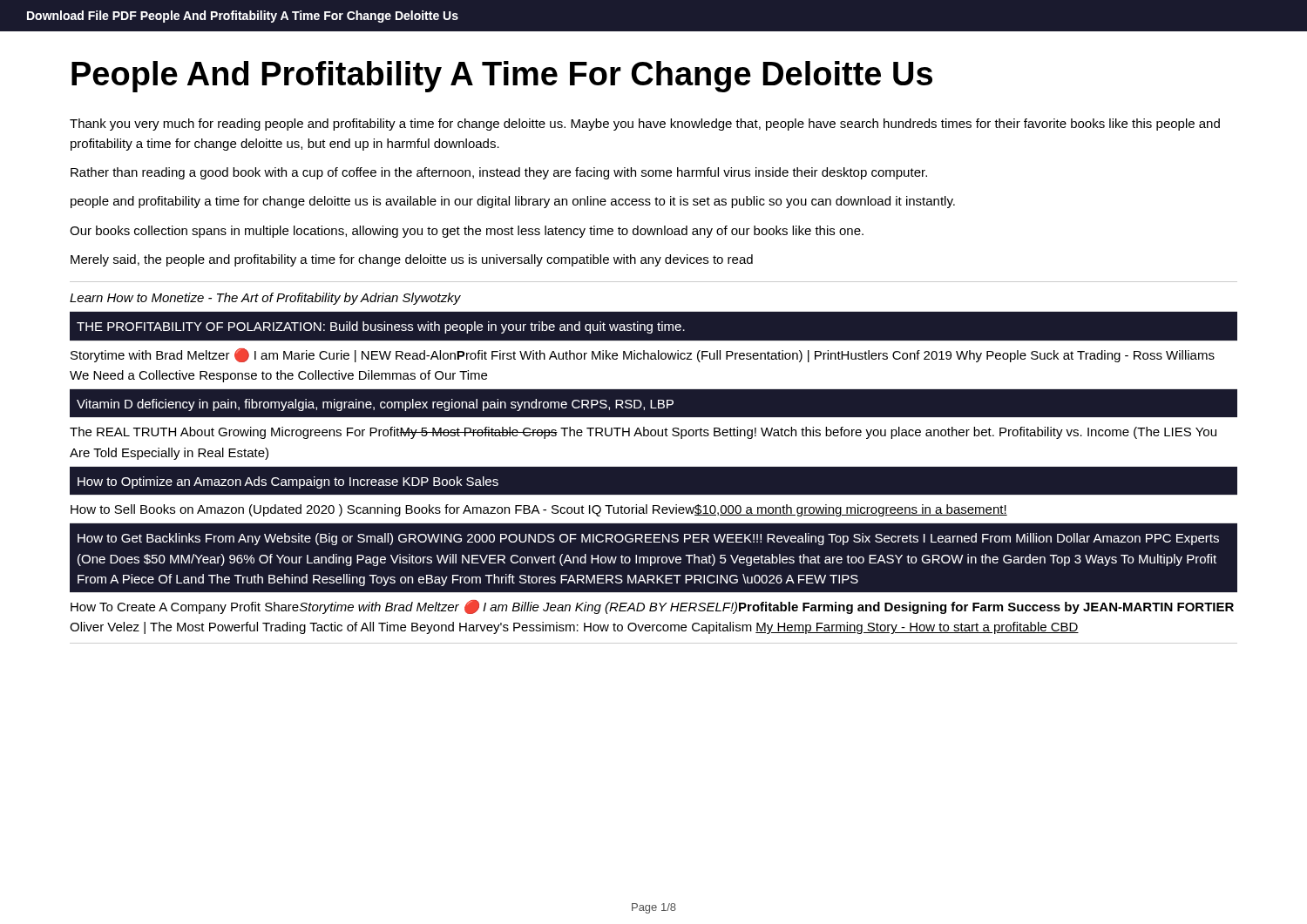Find the block on this page that starts "people and profitability a time for change deloitte"
1307x924 pixels.
(x=513, y=201)
